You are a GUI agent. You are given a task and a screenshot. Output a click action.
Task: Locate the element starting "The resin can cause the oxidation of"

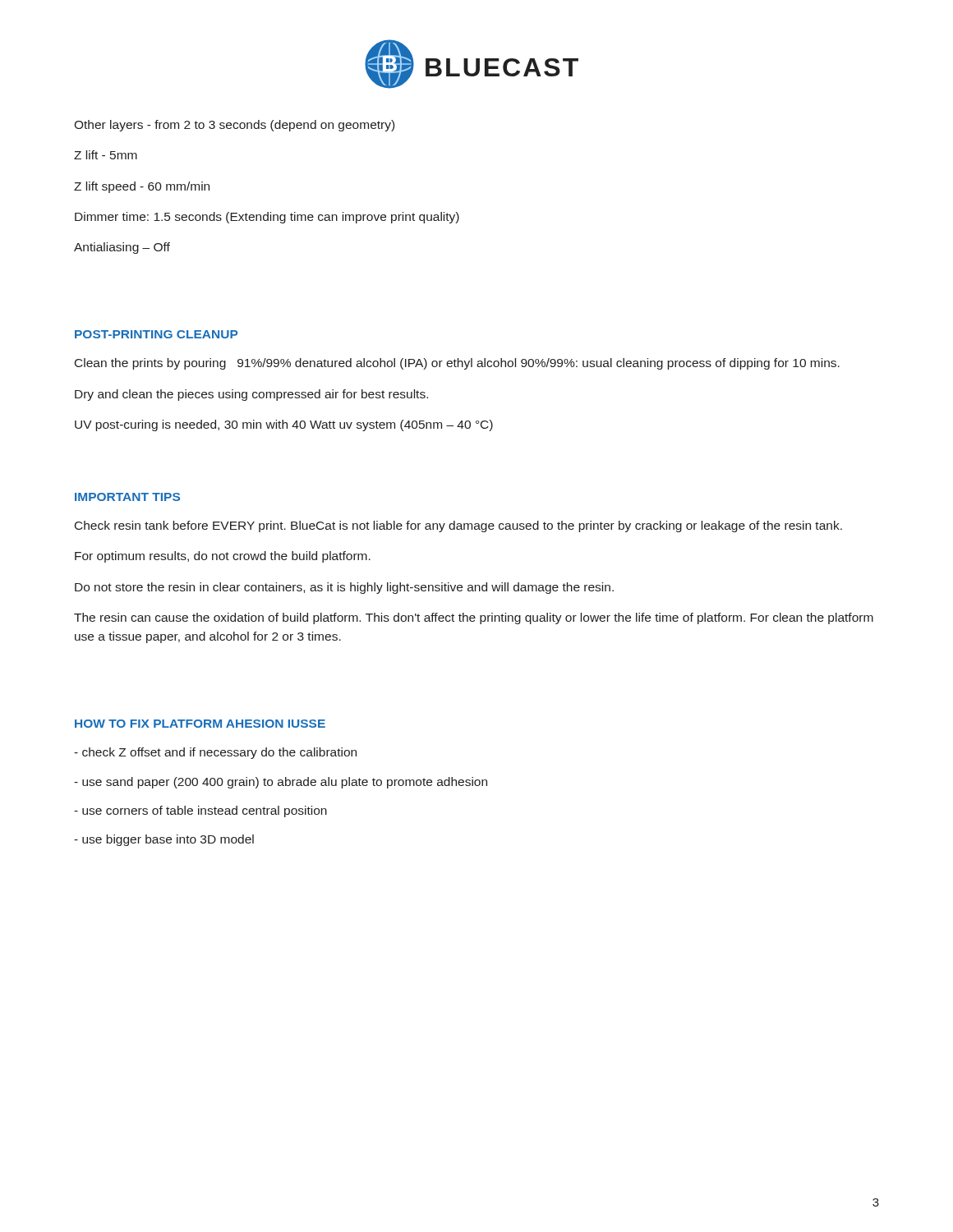(x=474, y=627)
